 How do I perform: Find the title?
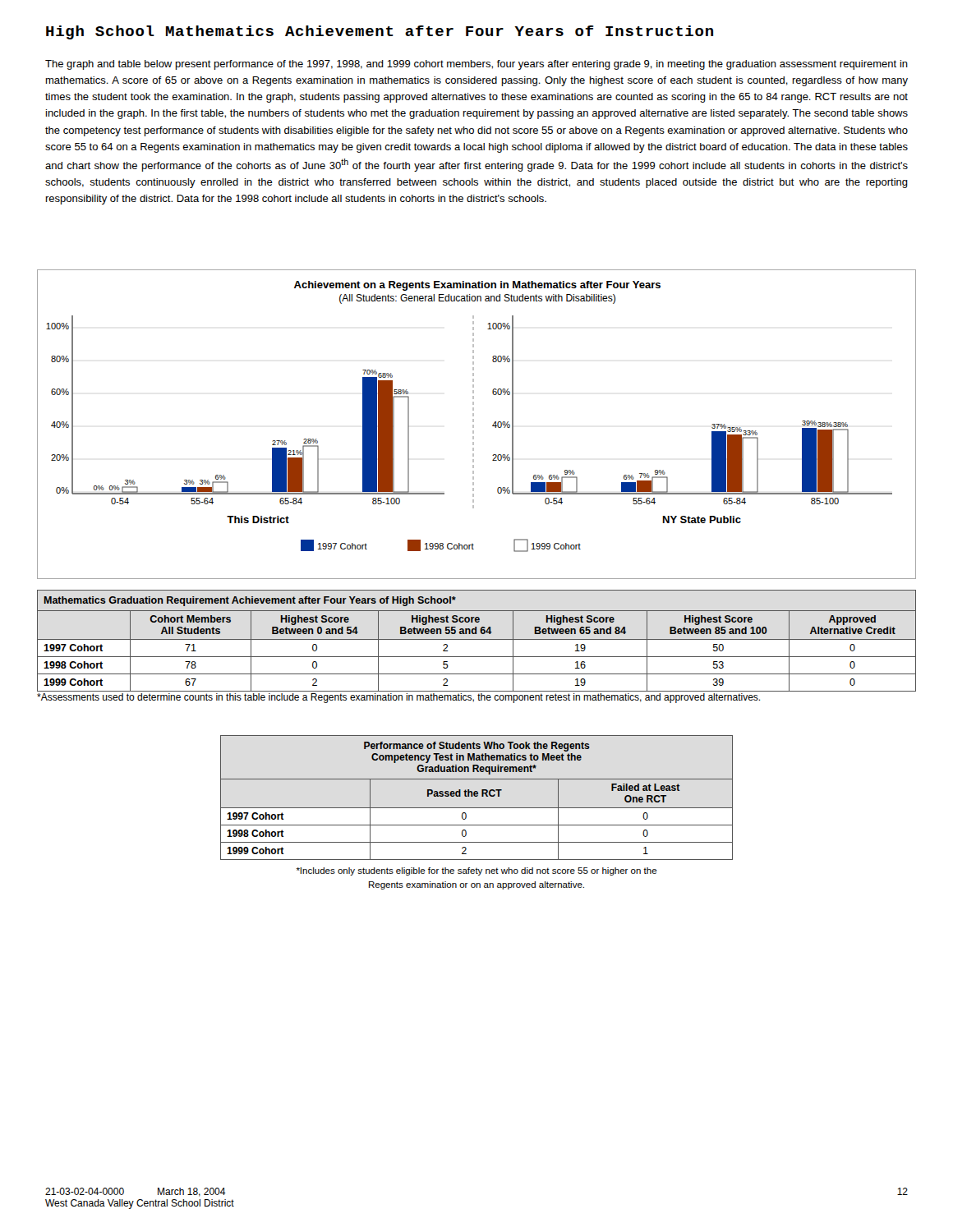click(x=380, y=32)
